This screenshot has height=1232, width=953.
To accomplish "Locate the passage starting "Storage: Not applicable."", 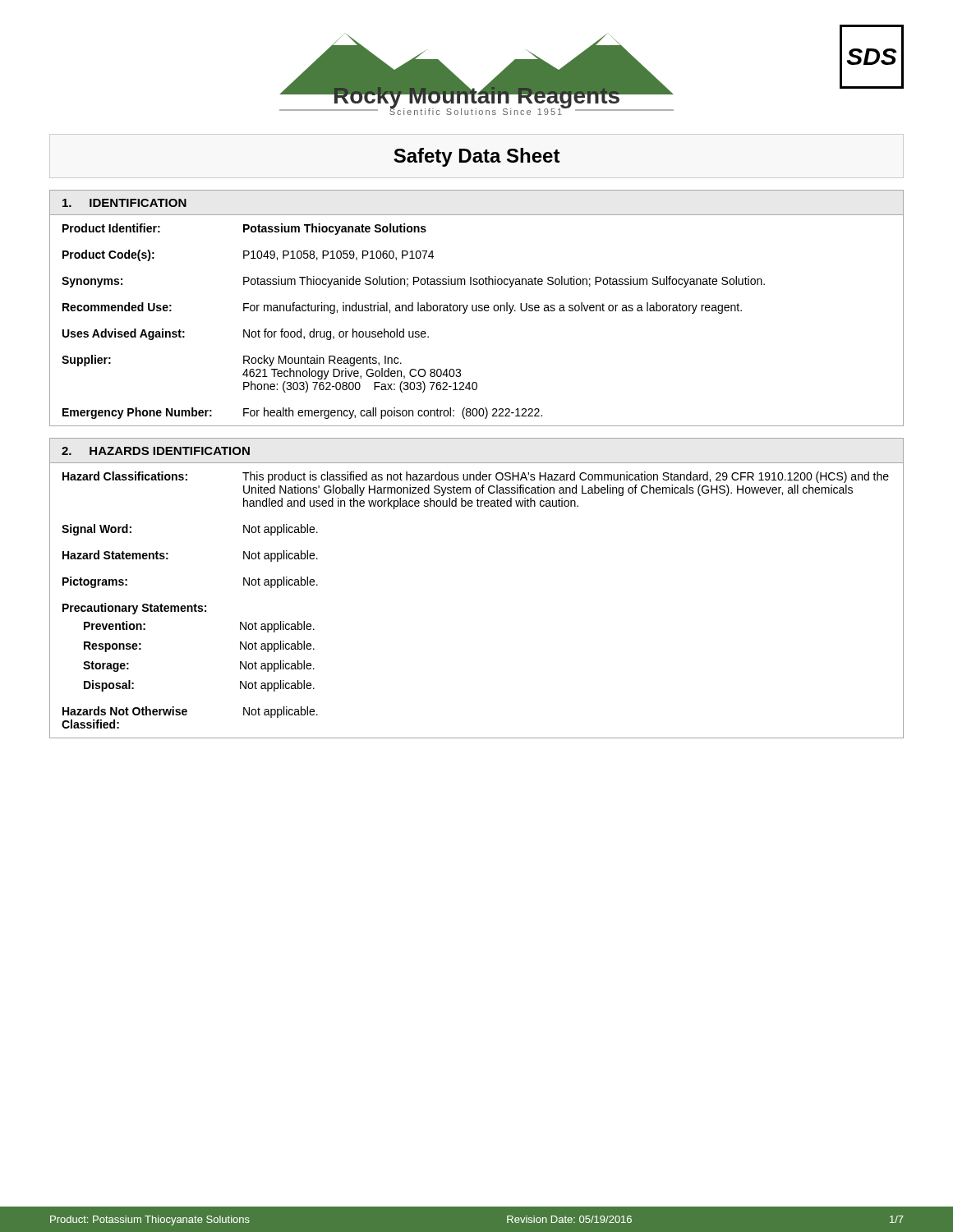I will (x=110, y=666).
